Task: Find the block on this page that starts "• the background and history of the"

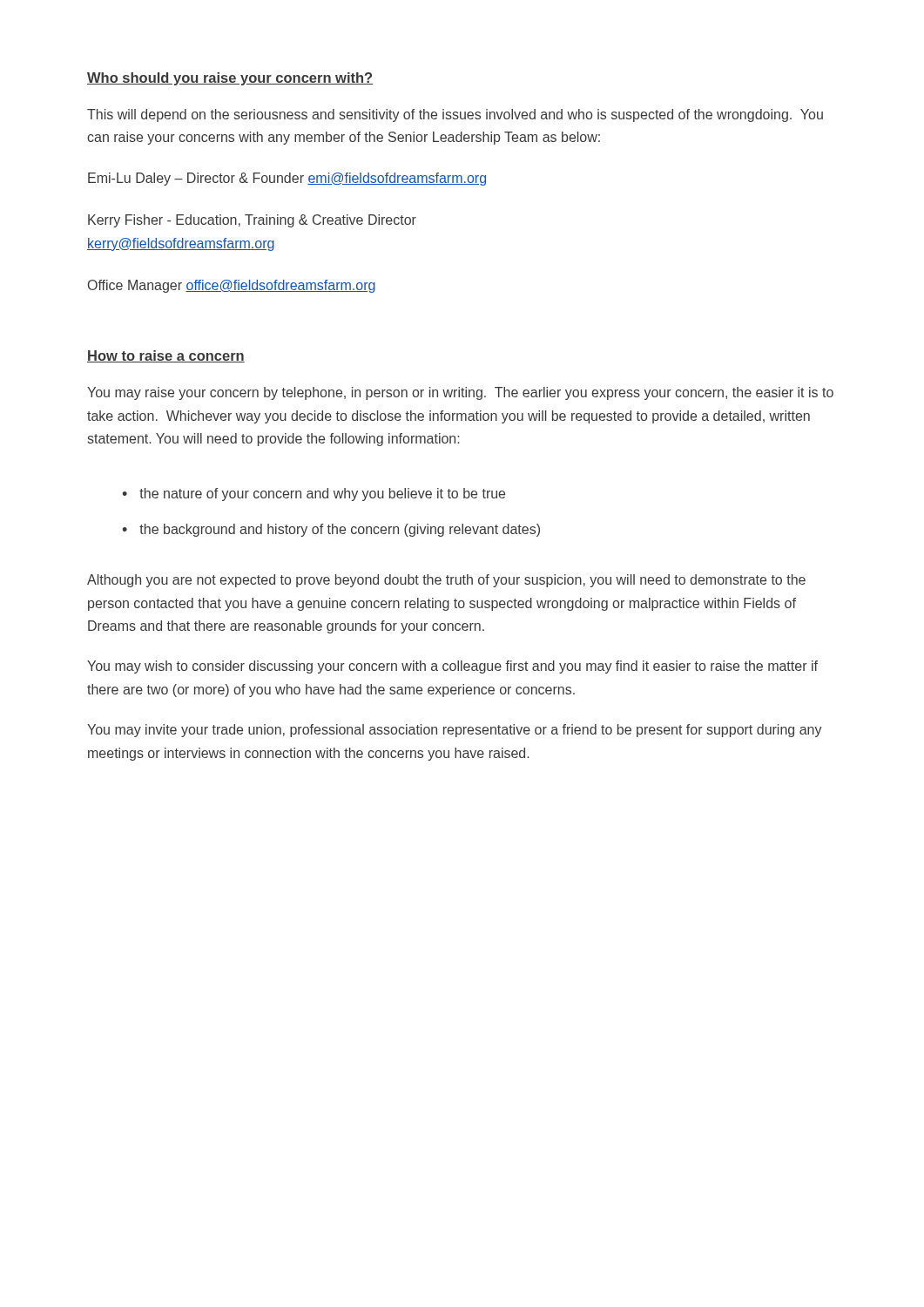Action: point(331,531)
